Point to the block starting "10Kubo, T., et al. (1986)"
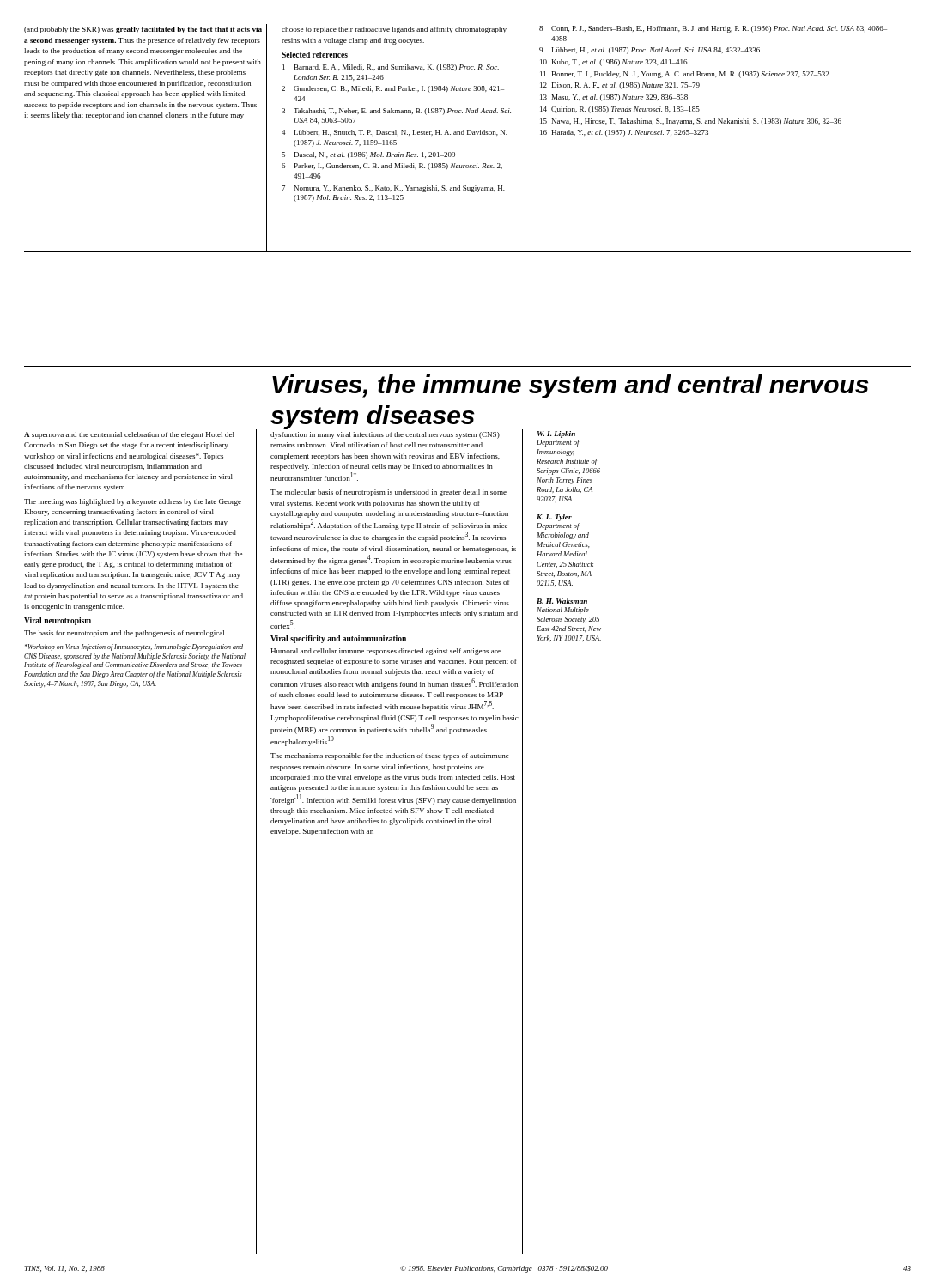935x1288 pixels. (x=720, y=63)
